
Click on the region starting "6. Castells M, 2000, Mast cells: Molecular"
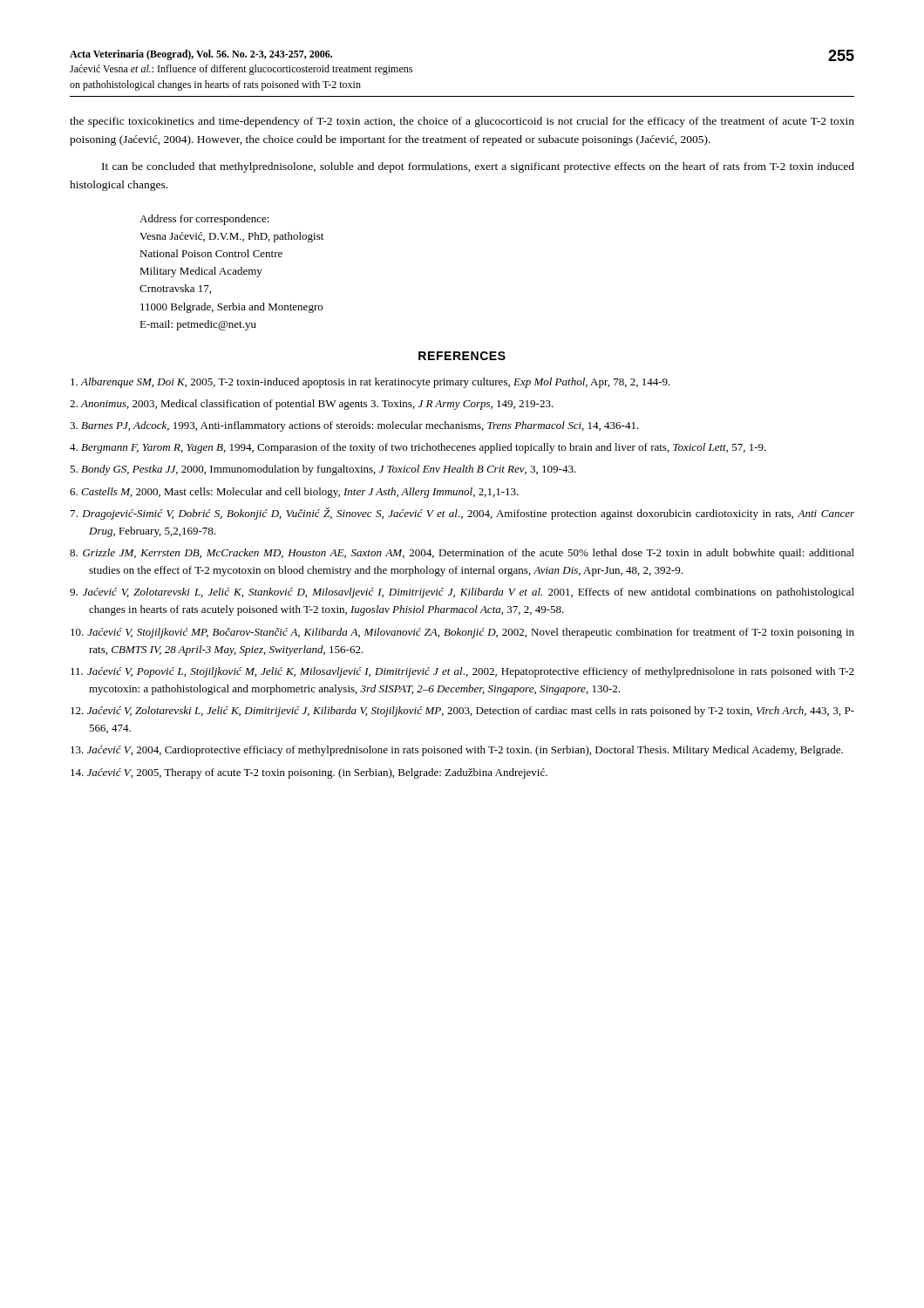click(x=294, y=491)
